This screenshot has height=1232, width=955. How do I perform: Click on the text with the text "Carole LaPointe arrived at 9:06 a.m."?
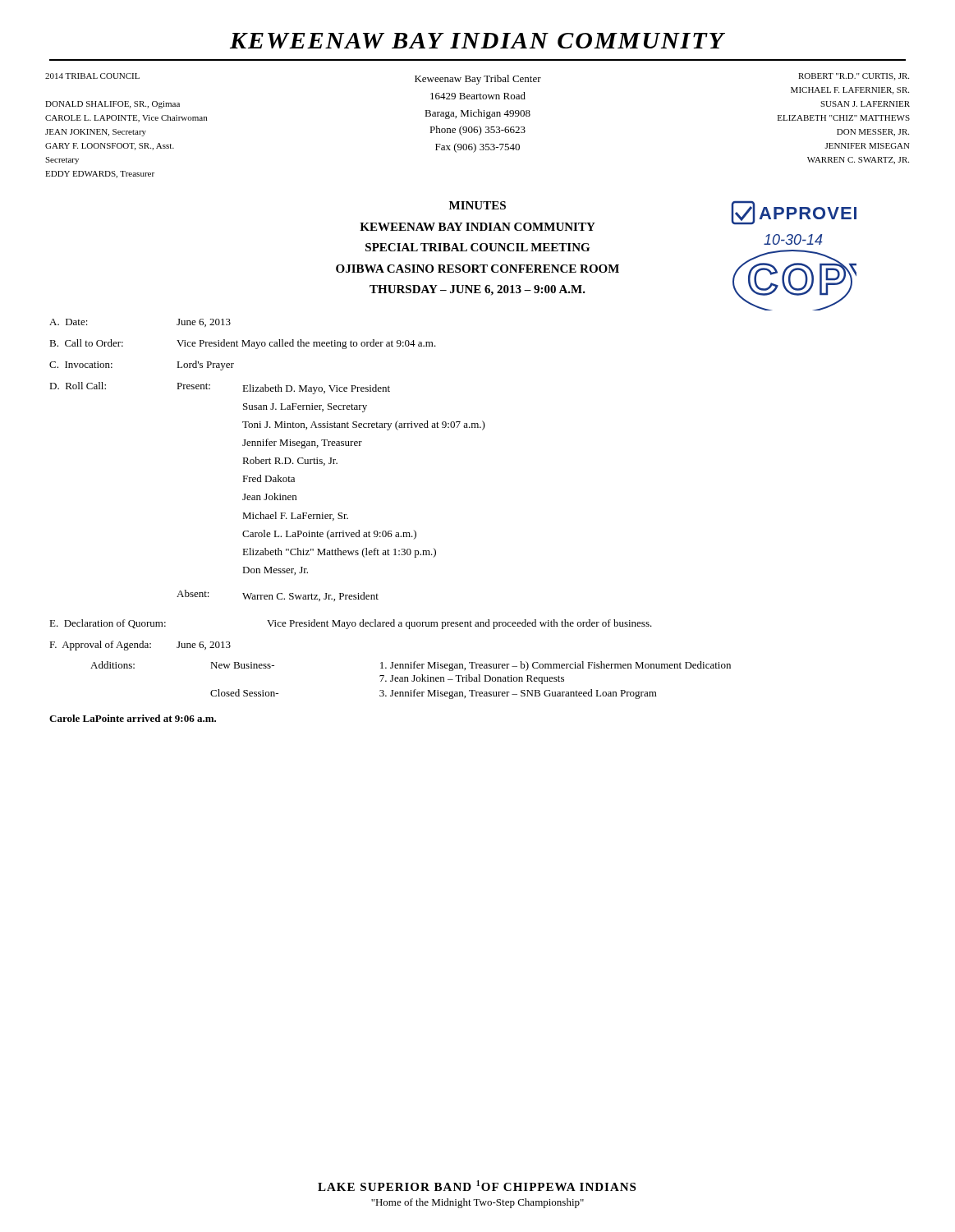coord(133,718)
